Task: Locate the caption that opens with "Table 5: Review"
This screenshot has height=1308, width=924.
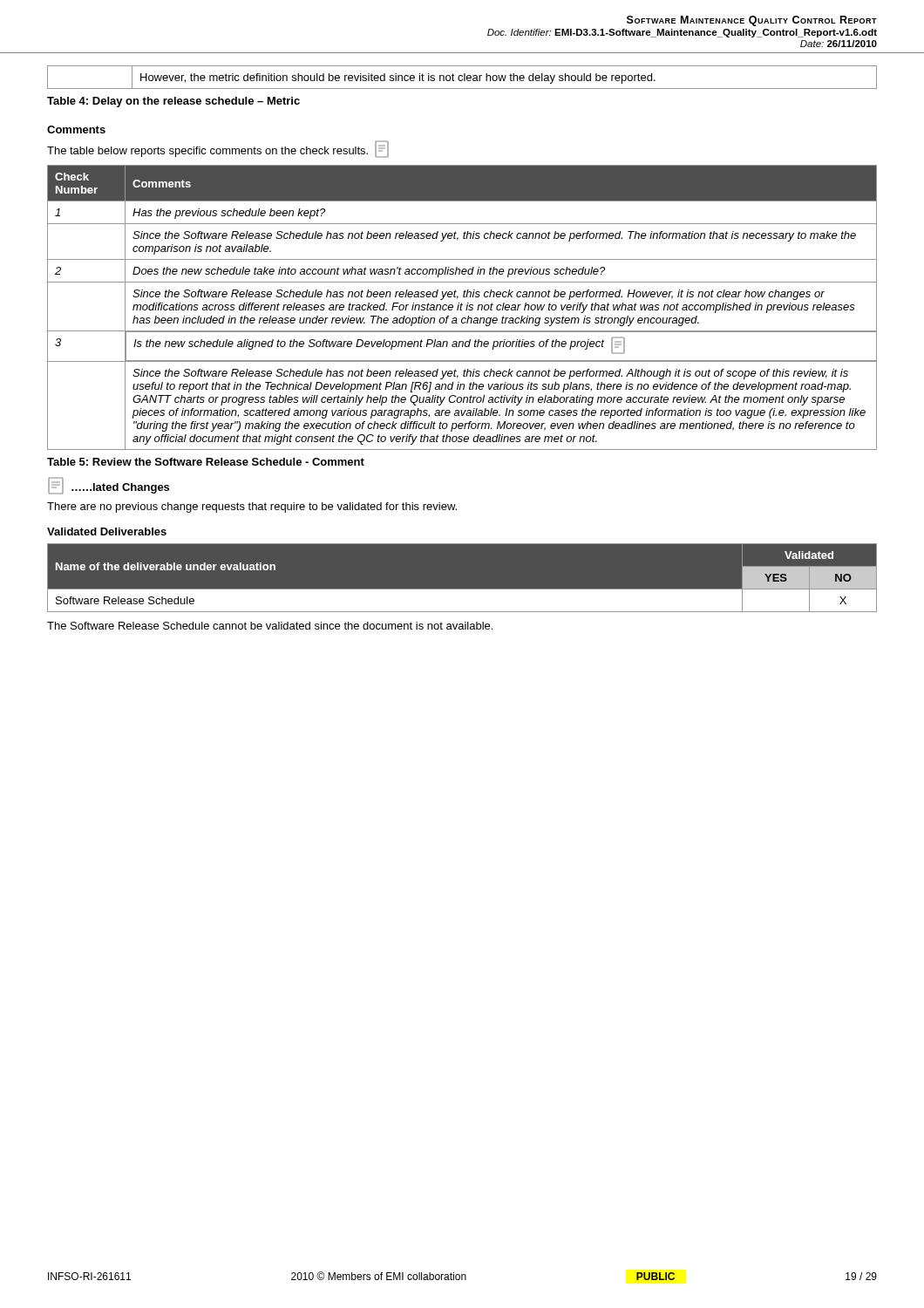Action: [206, 462]
